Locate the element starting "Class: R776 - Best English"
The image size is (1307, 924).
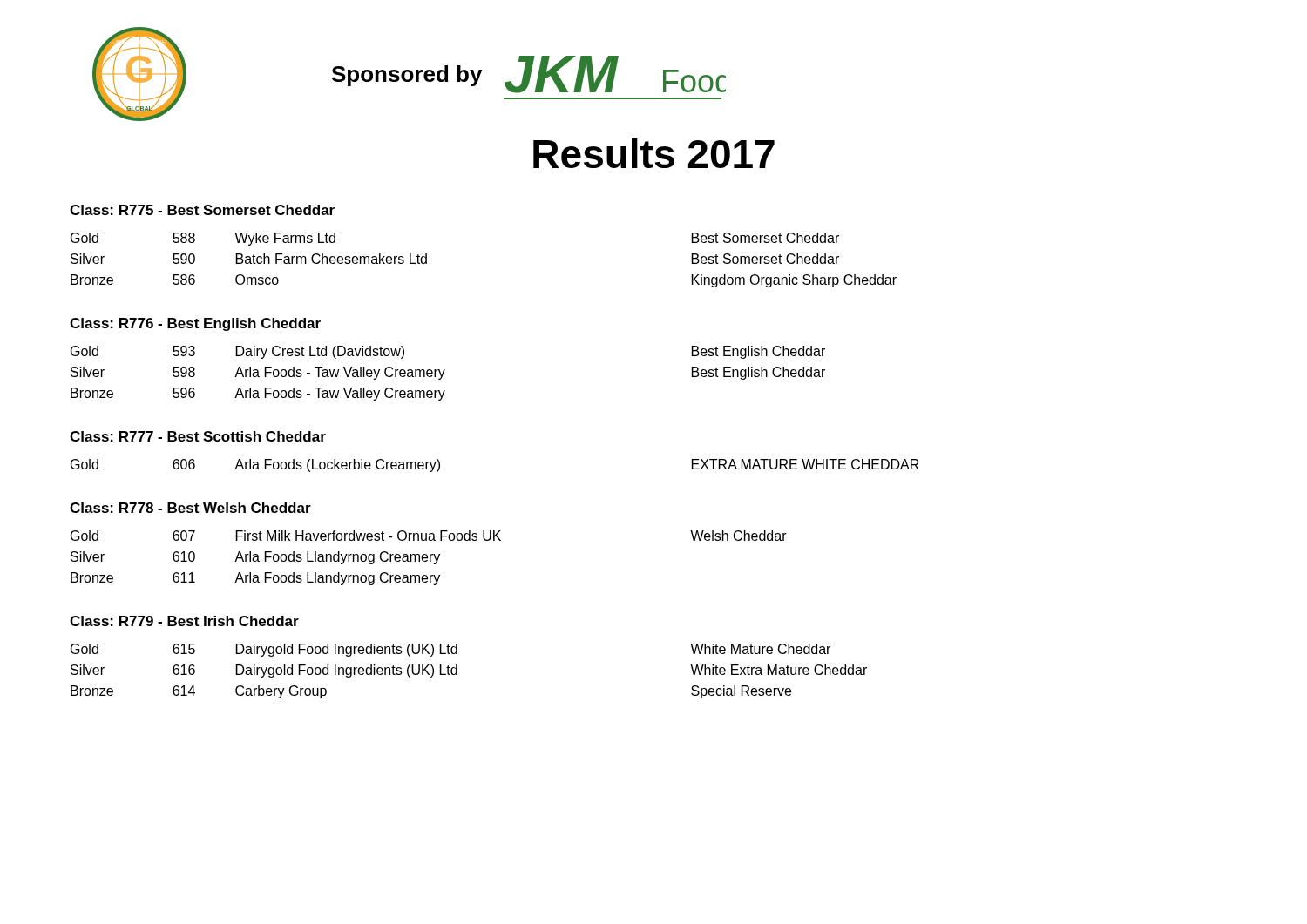(x=195, y=324)
